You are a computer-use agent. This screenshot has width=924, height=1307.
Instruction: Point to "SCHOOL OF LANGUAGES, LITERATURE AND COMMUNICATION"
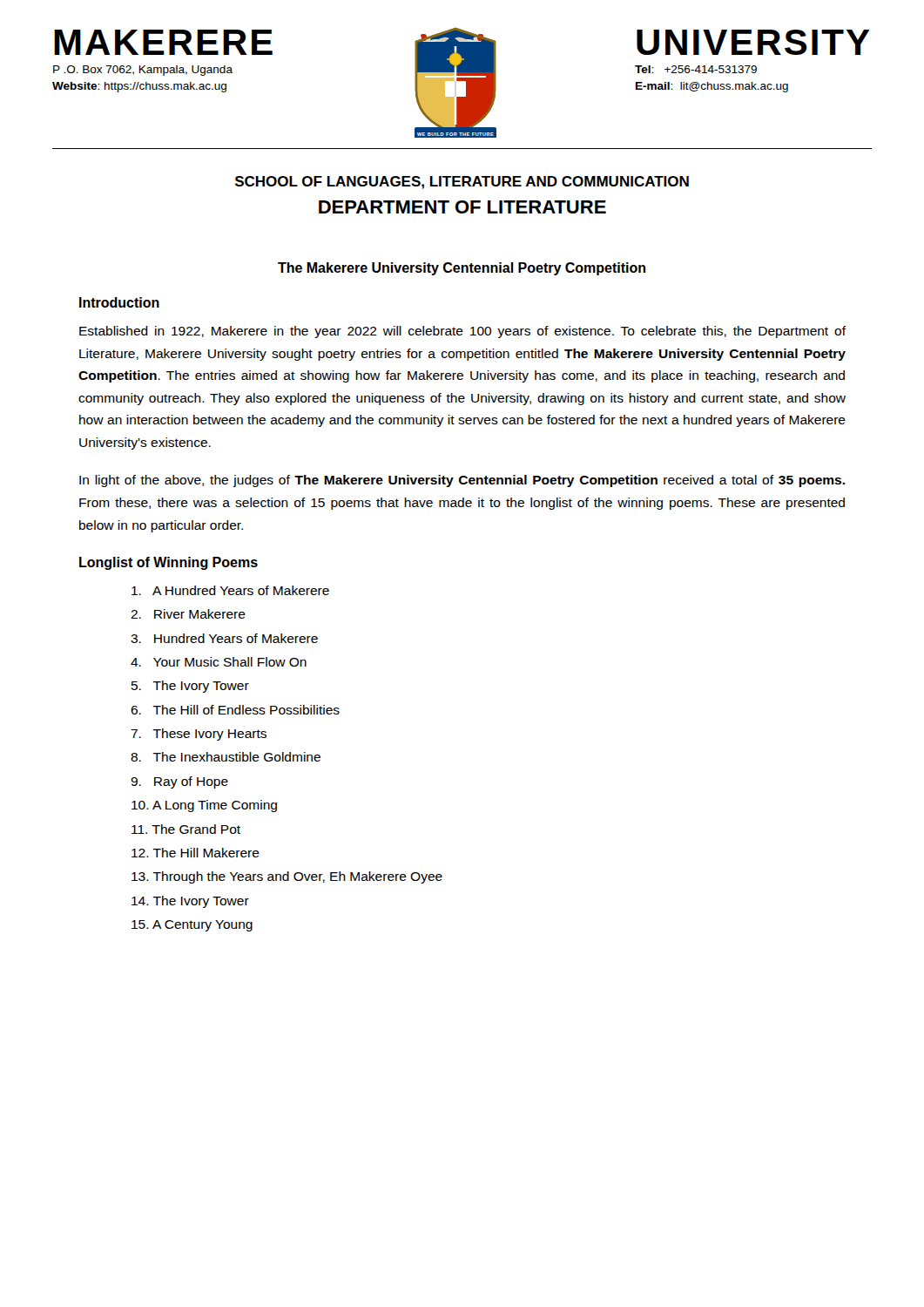tap(462, 182)
